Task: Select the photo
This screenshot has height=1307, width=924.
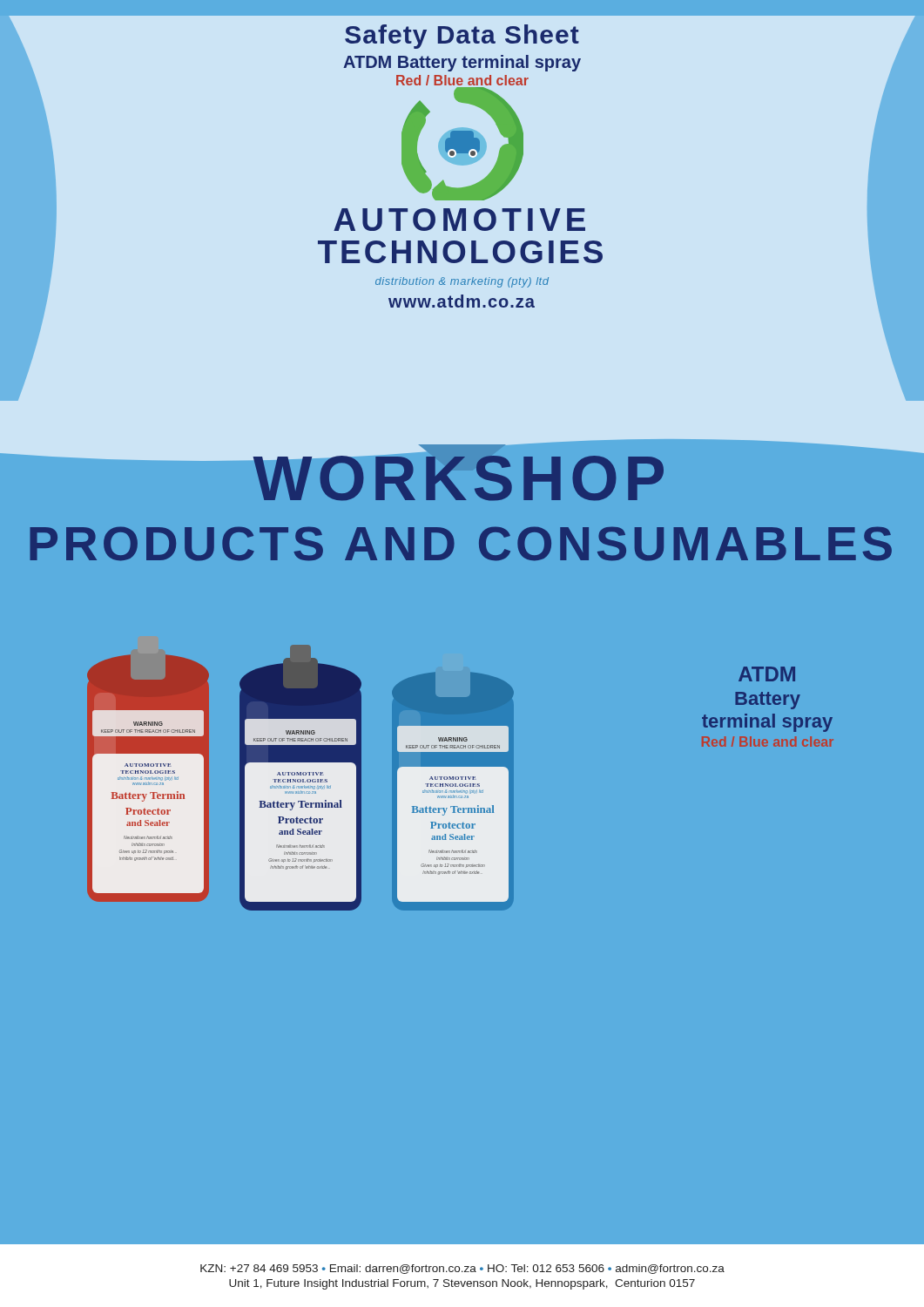Action: click(331, 767)
